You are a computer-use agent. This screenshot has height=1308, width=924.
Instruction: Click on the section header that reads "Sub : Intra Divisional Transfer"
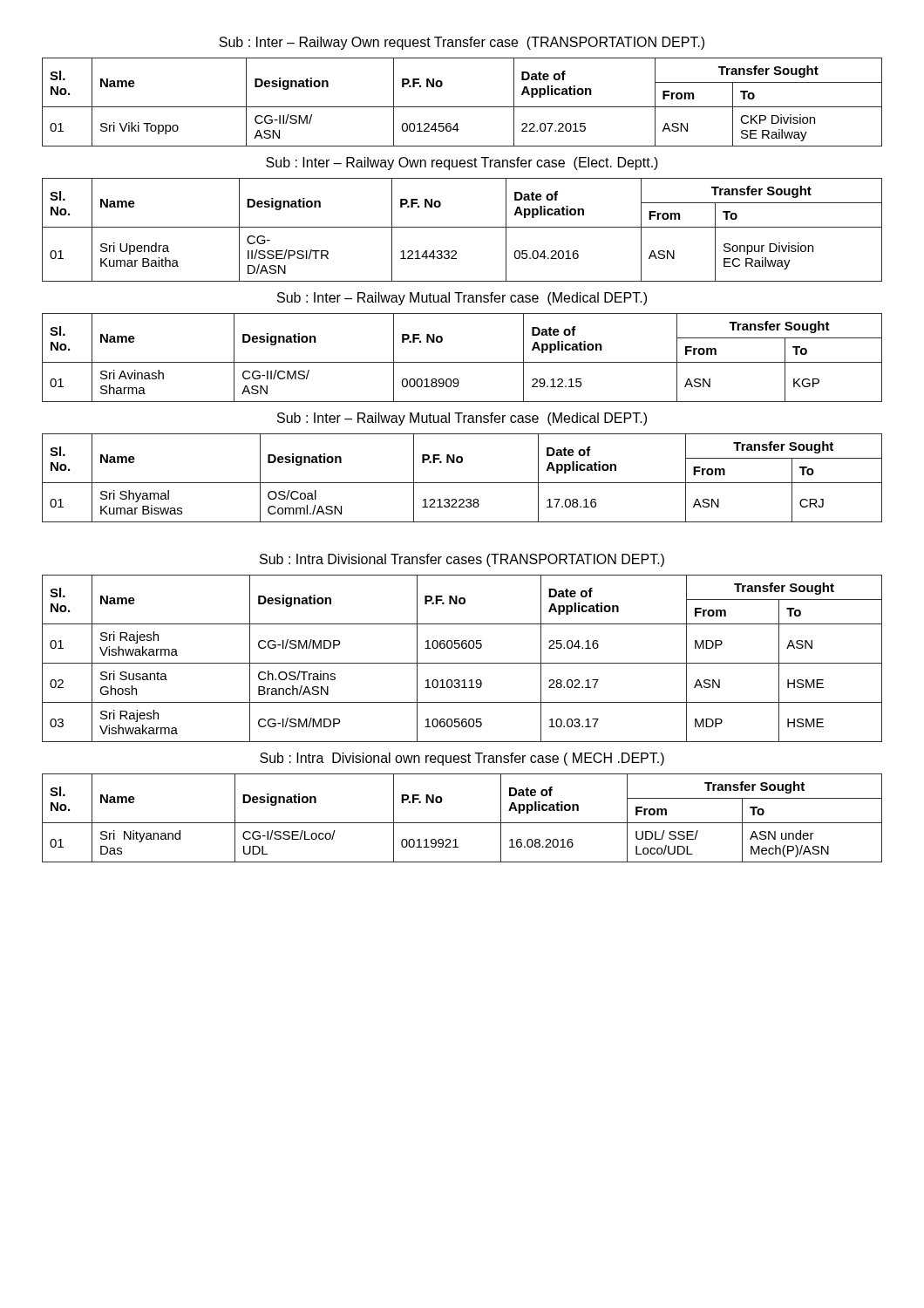[x=462, y=559]
